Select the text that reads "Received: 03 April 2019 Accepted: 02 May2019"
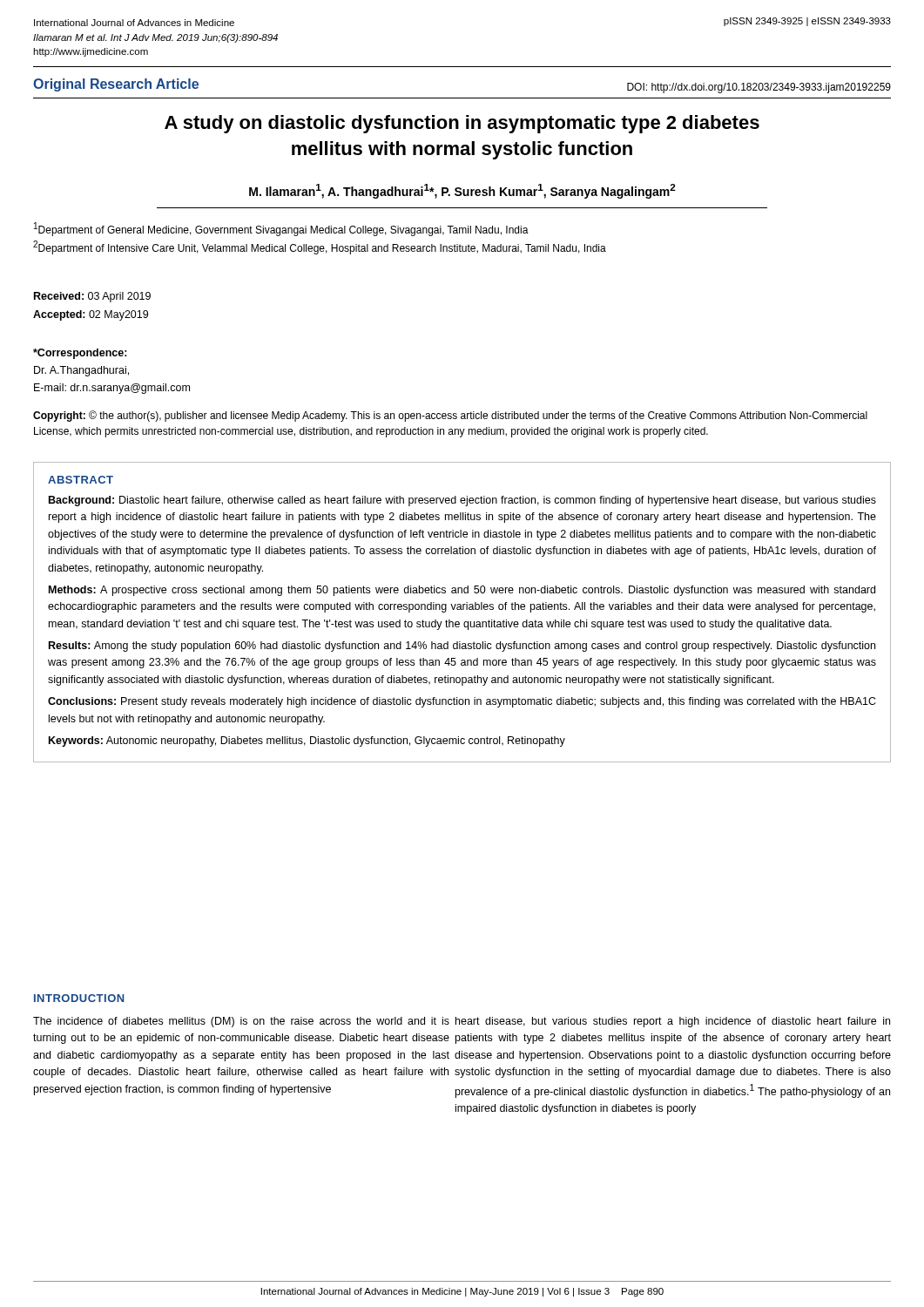This screenshot has width=924, height=1307. click(92, 306)
